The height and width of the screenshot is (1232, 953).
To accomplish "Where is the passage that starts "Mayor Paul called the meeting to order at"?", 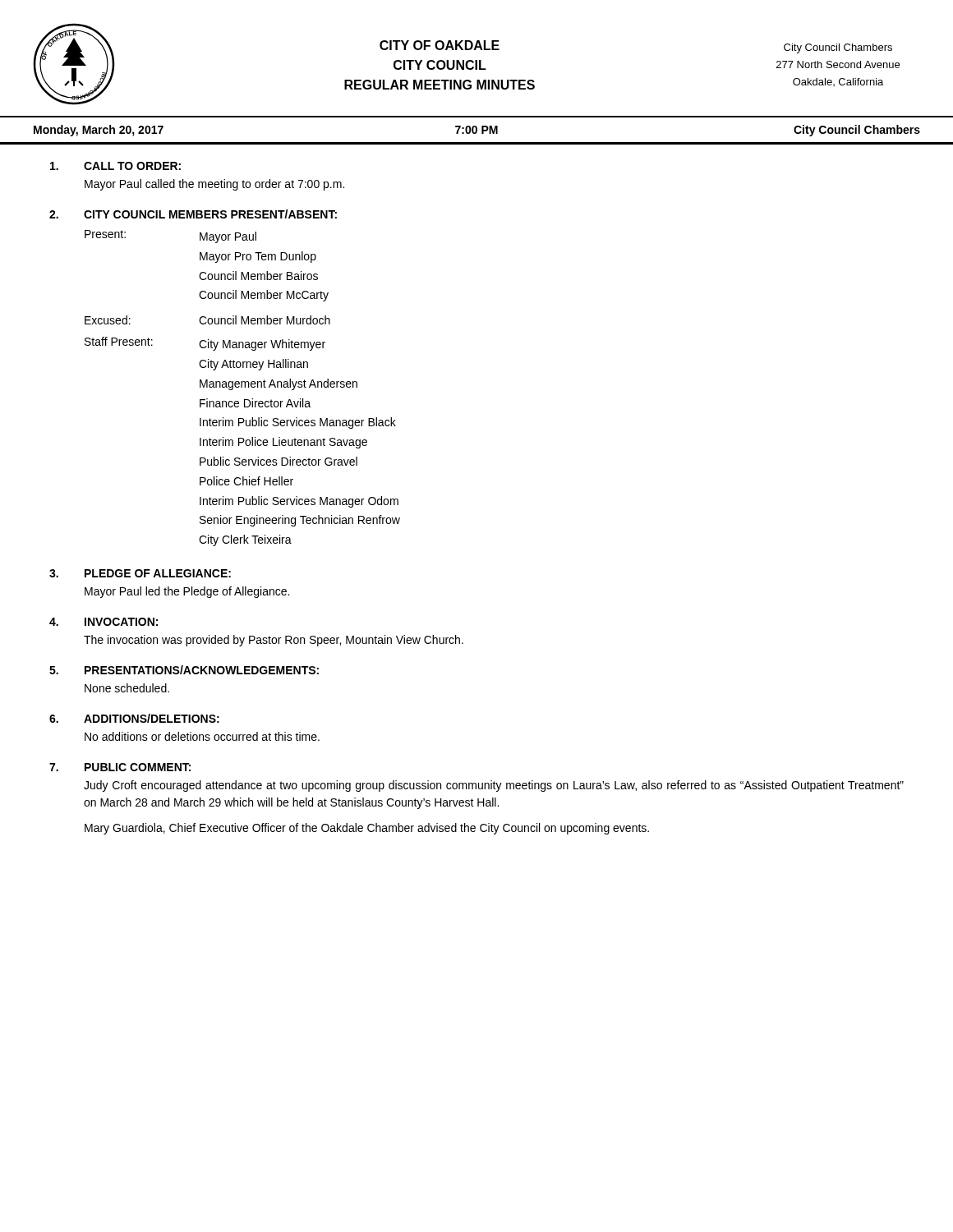I will [214, 185].
